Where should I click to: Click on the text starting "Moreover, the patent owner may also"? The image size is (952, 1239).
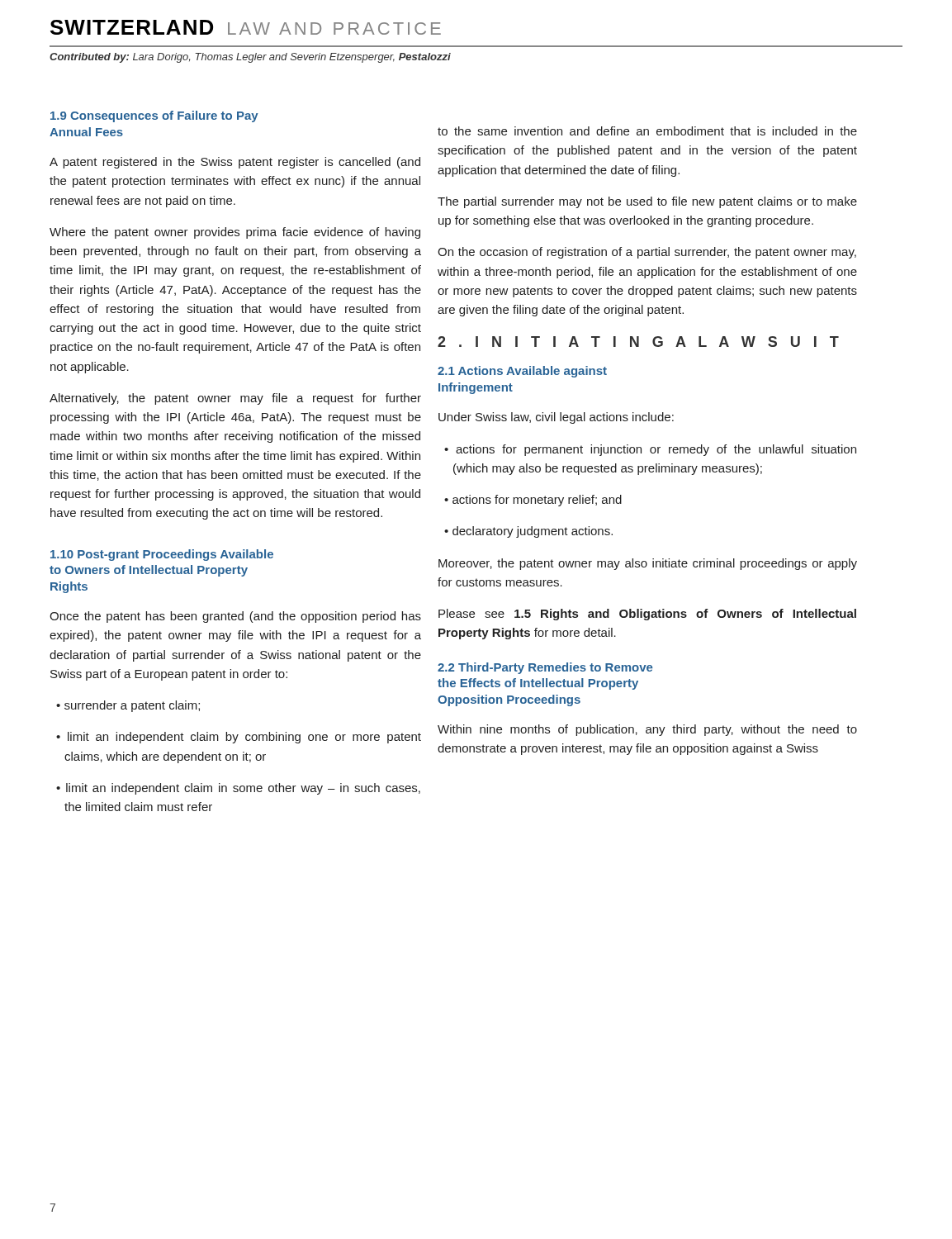click(647, 572)
